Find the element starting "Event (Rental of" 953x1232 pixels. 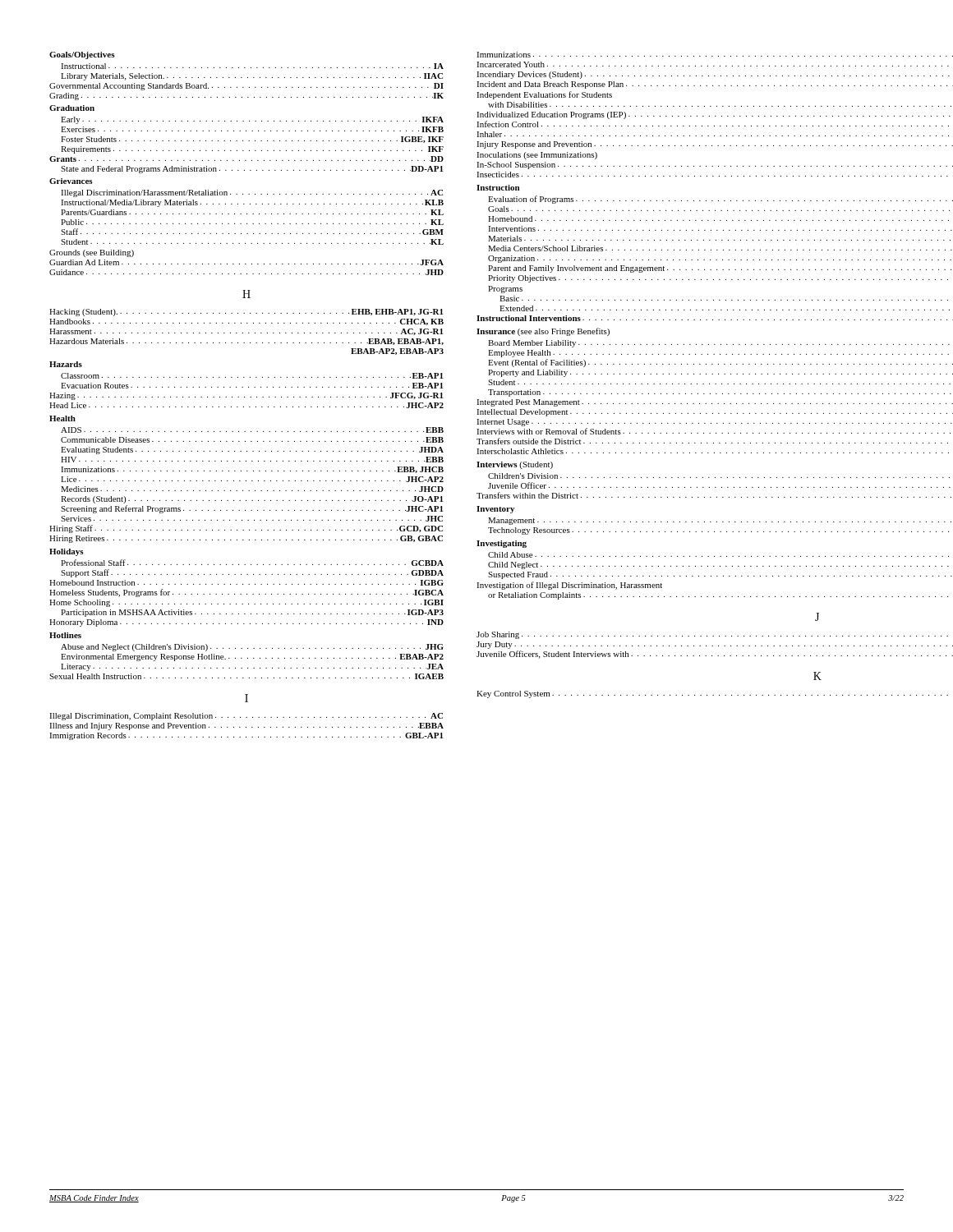coord(721,362)
